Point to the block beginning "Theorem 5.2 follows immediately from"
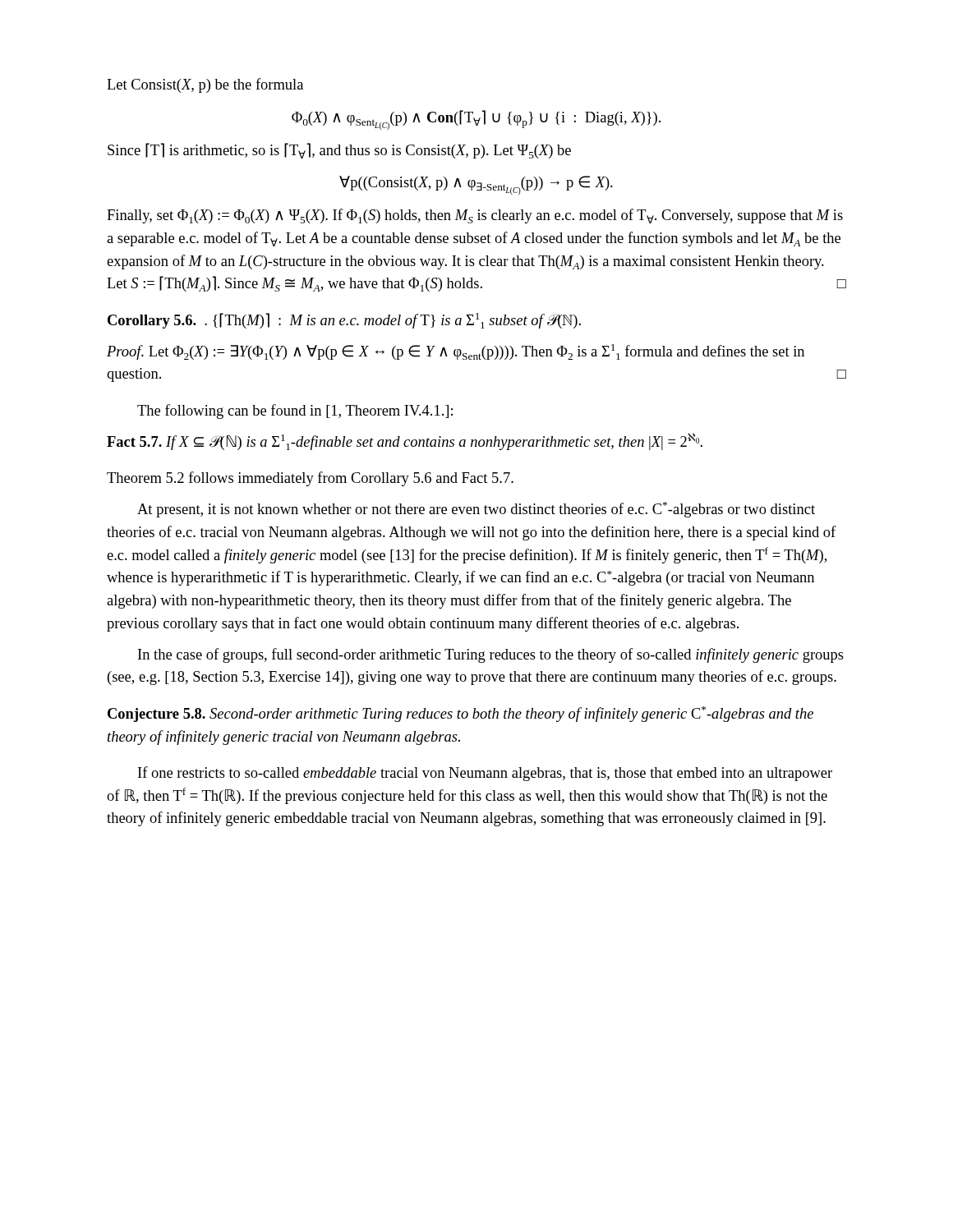The image size is (953, 1232). pyautogui.click(x=476, y=479)
